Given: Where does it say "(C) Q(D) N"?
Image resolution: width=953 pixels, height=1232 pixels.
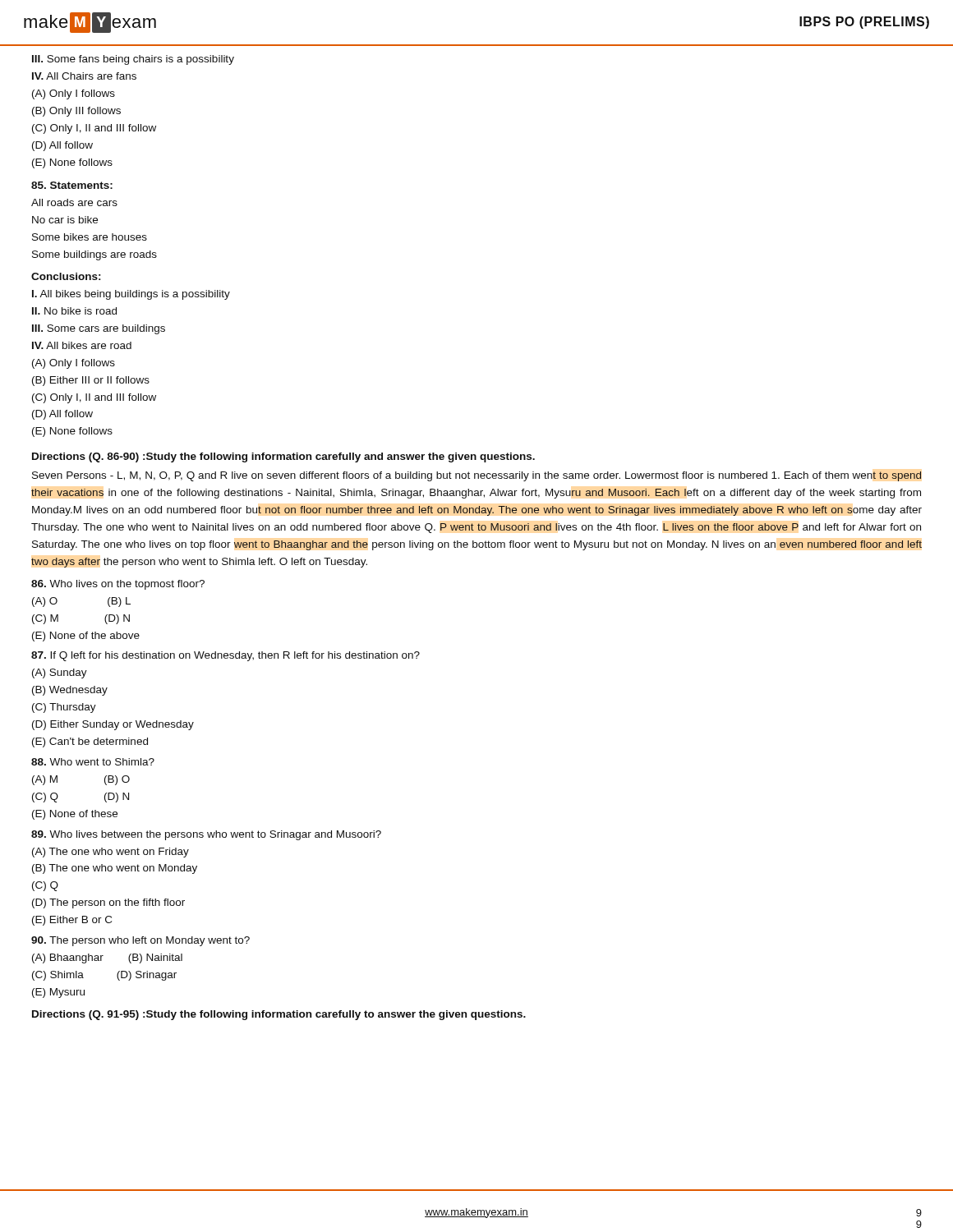Looking at the screenshot, I should point(41,798).
